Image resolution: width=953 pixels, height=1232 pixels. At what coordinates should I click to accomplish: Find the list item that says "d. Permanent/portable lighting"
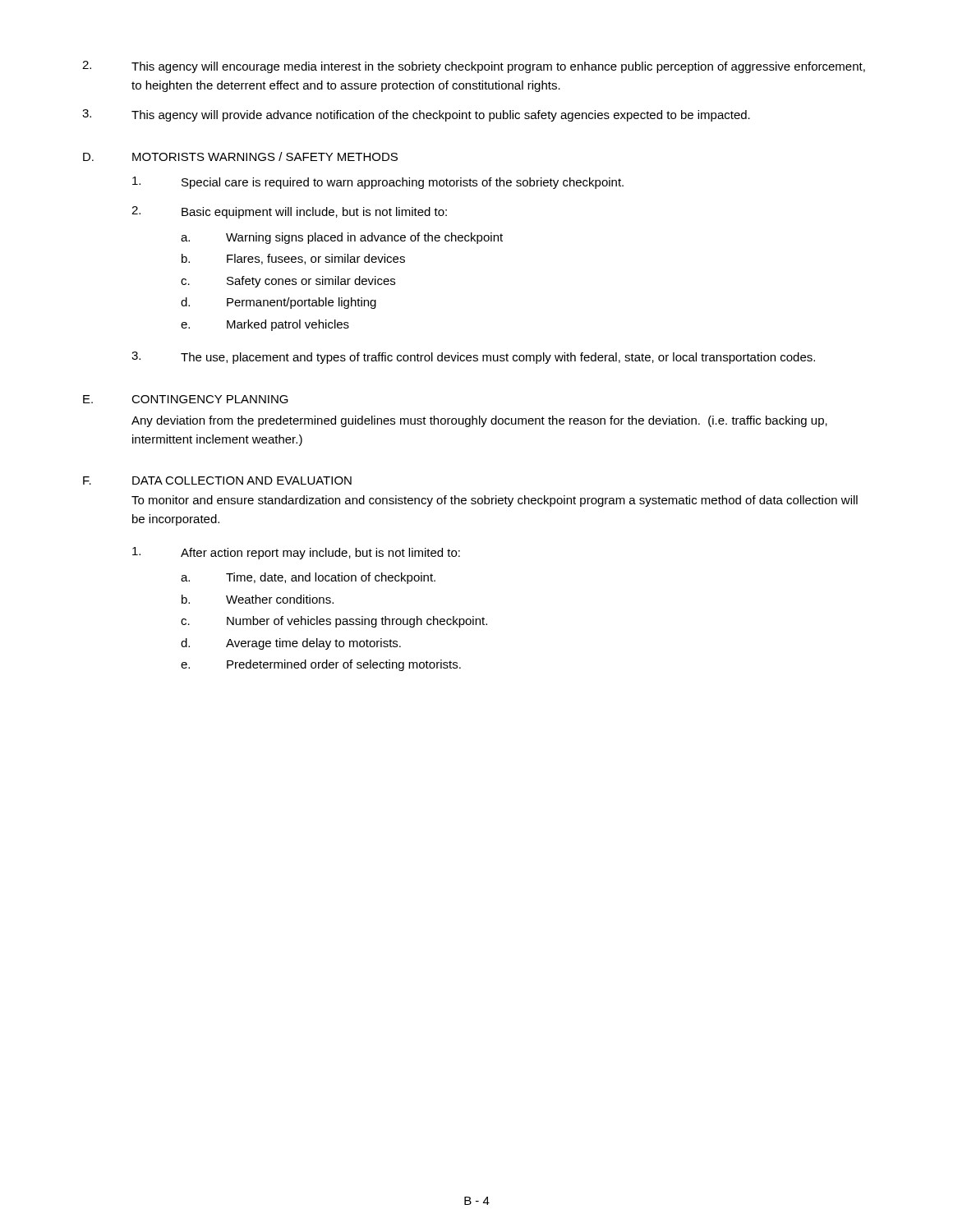[x=279, y=303]
